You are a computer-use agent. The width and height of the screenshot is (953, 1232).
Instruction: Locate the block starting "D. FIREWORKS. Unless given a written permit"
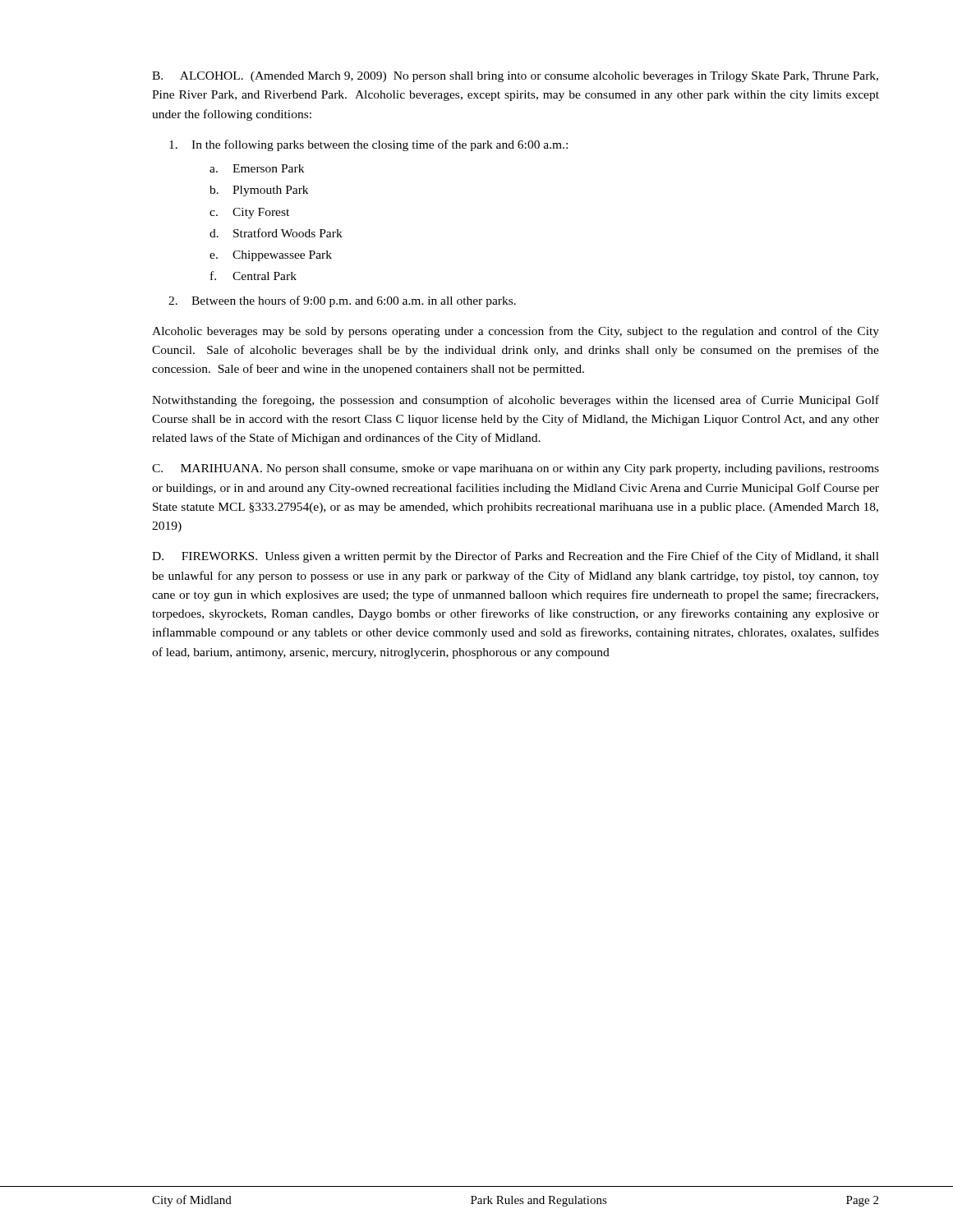click(516, 604)
